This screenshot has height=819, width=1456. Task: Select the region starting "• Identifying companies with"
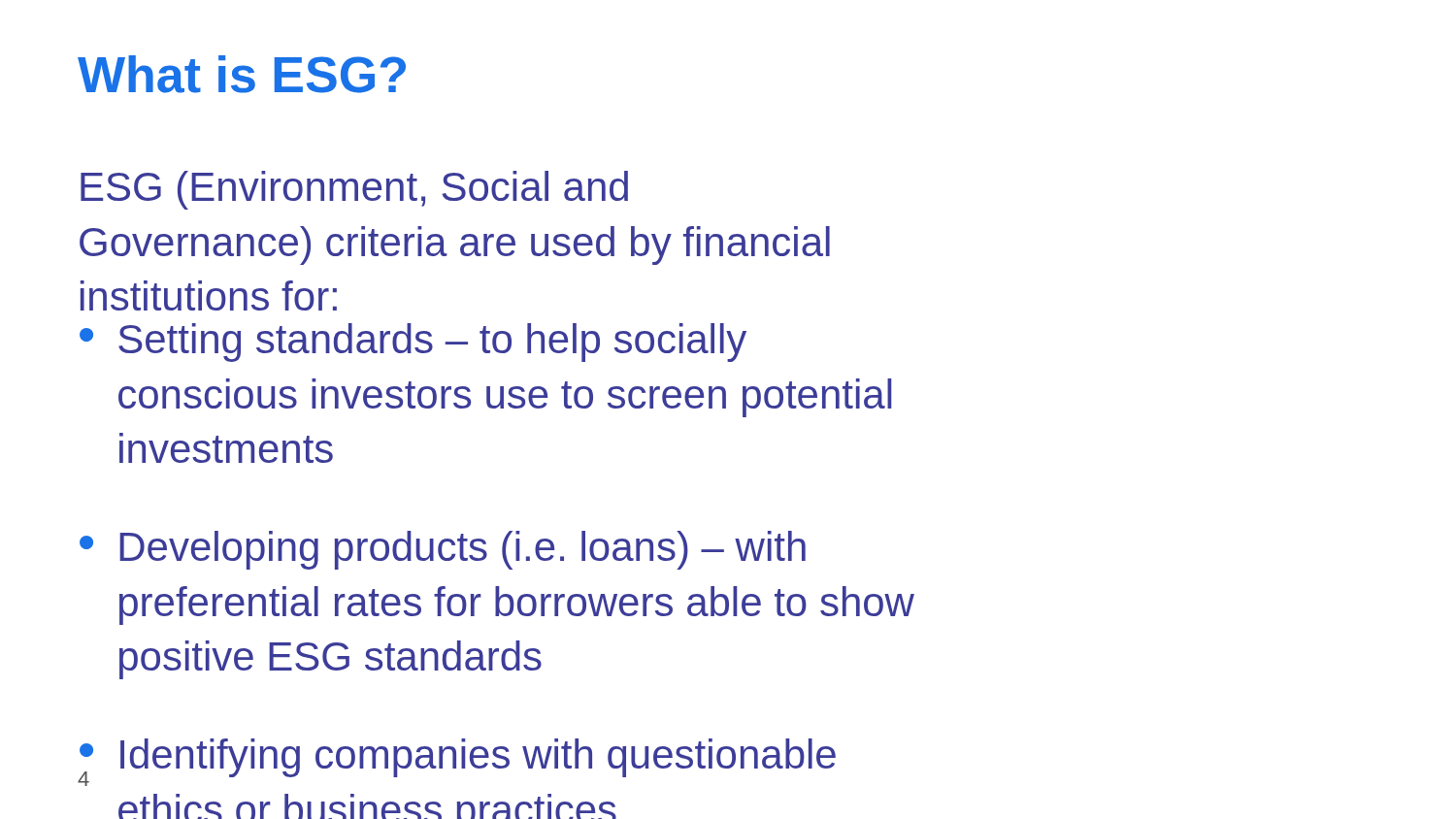(x=500, y=773)
